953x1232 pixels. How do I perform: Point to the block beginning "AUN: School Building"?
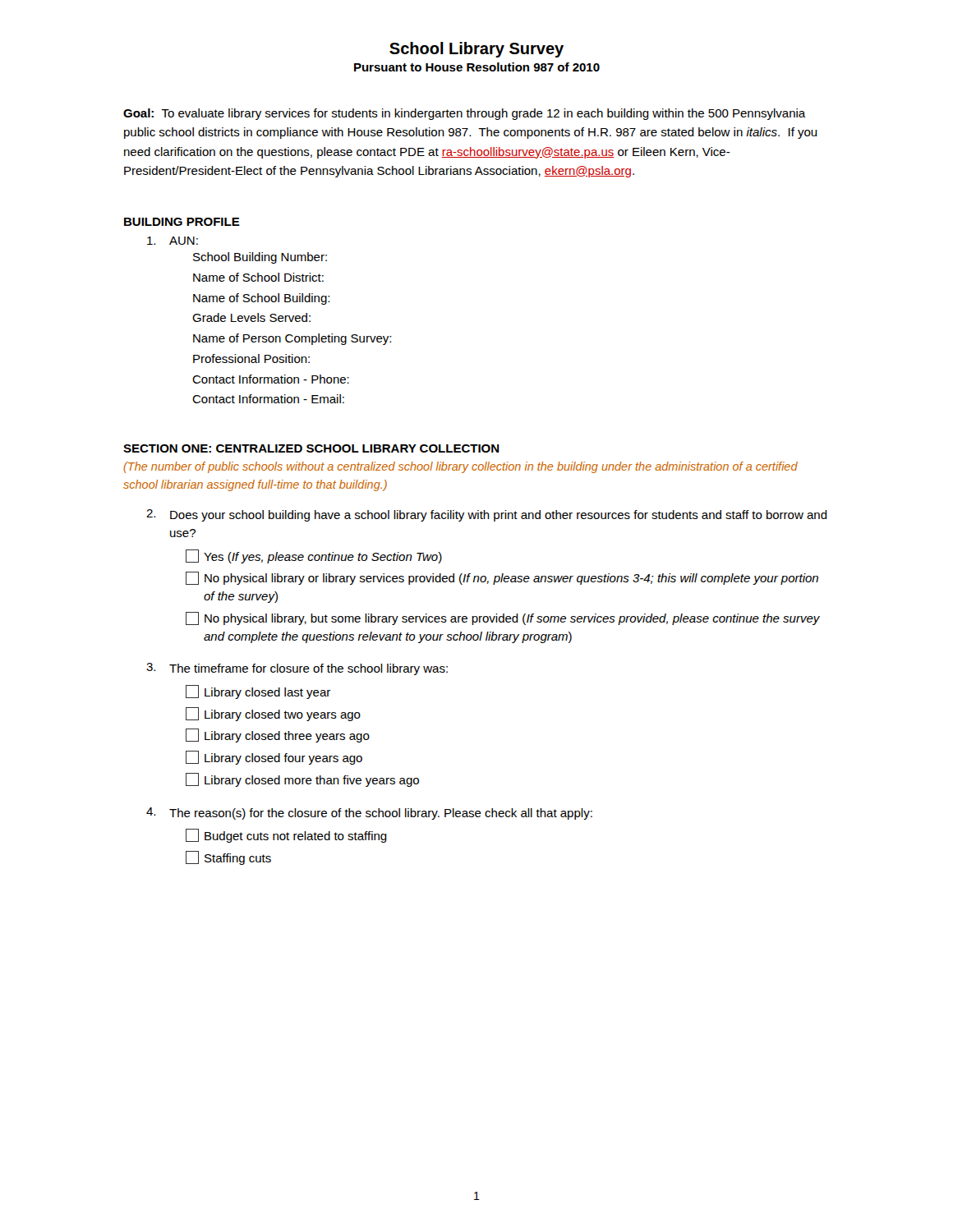click(x=173, y=241)
